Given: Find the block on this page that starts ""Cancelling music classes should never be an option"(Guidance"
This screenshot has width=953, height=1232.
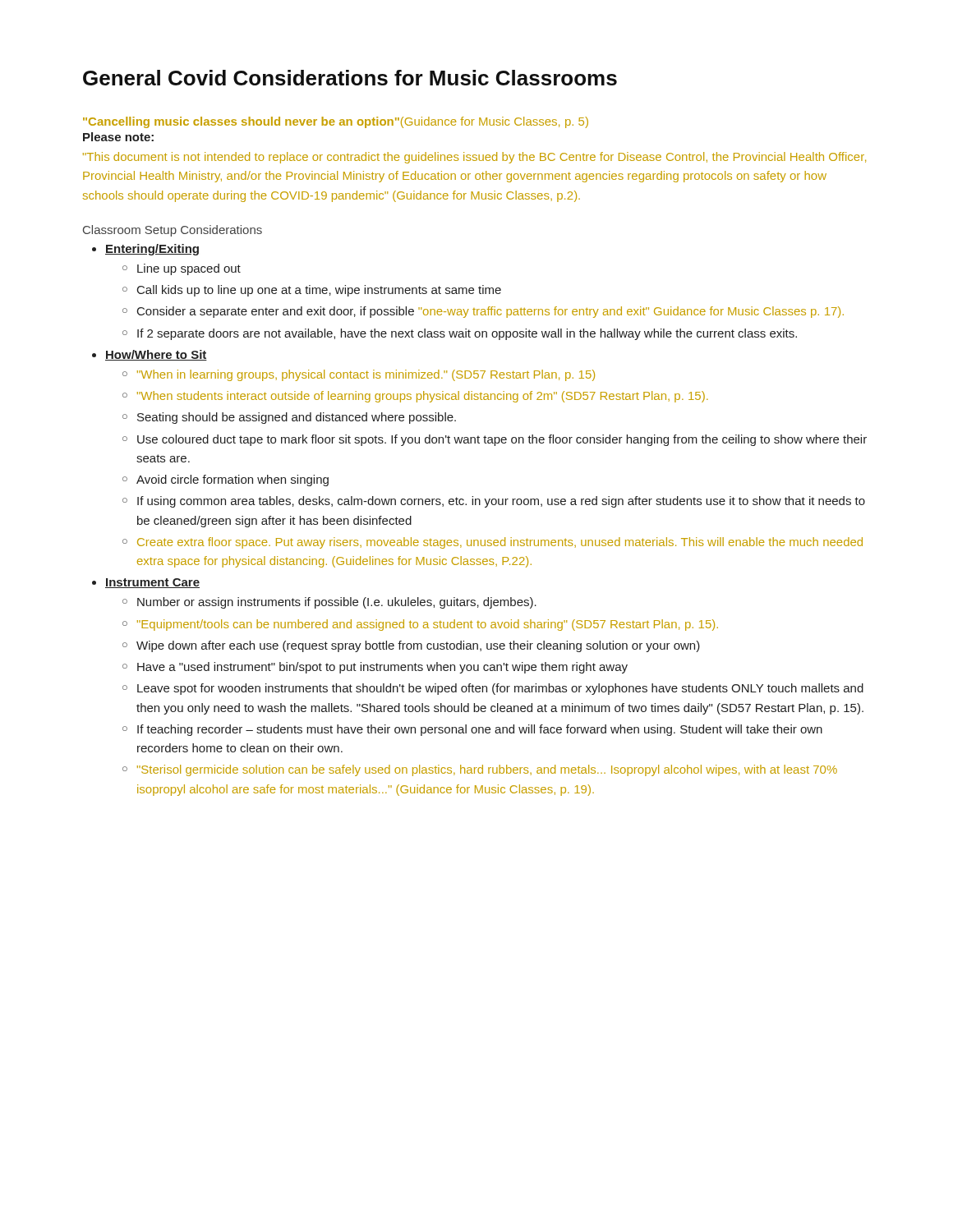Looking at the screenshot, I should [336, 121].
